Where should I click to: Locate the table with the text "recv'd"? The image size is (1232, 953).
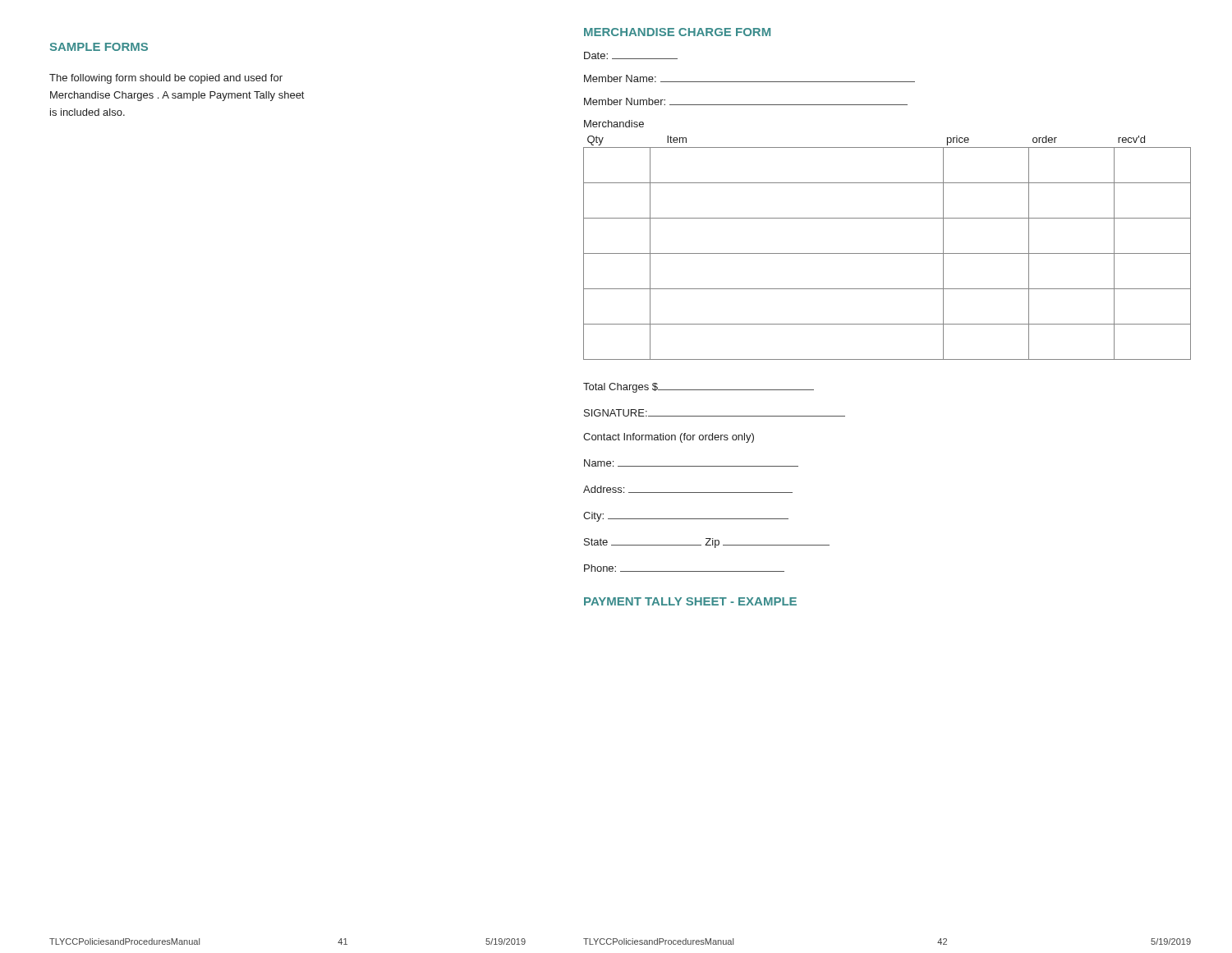coord(887,239)
